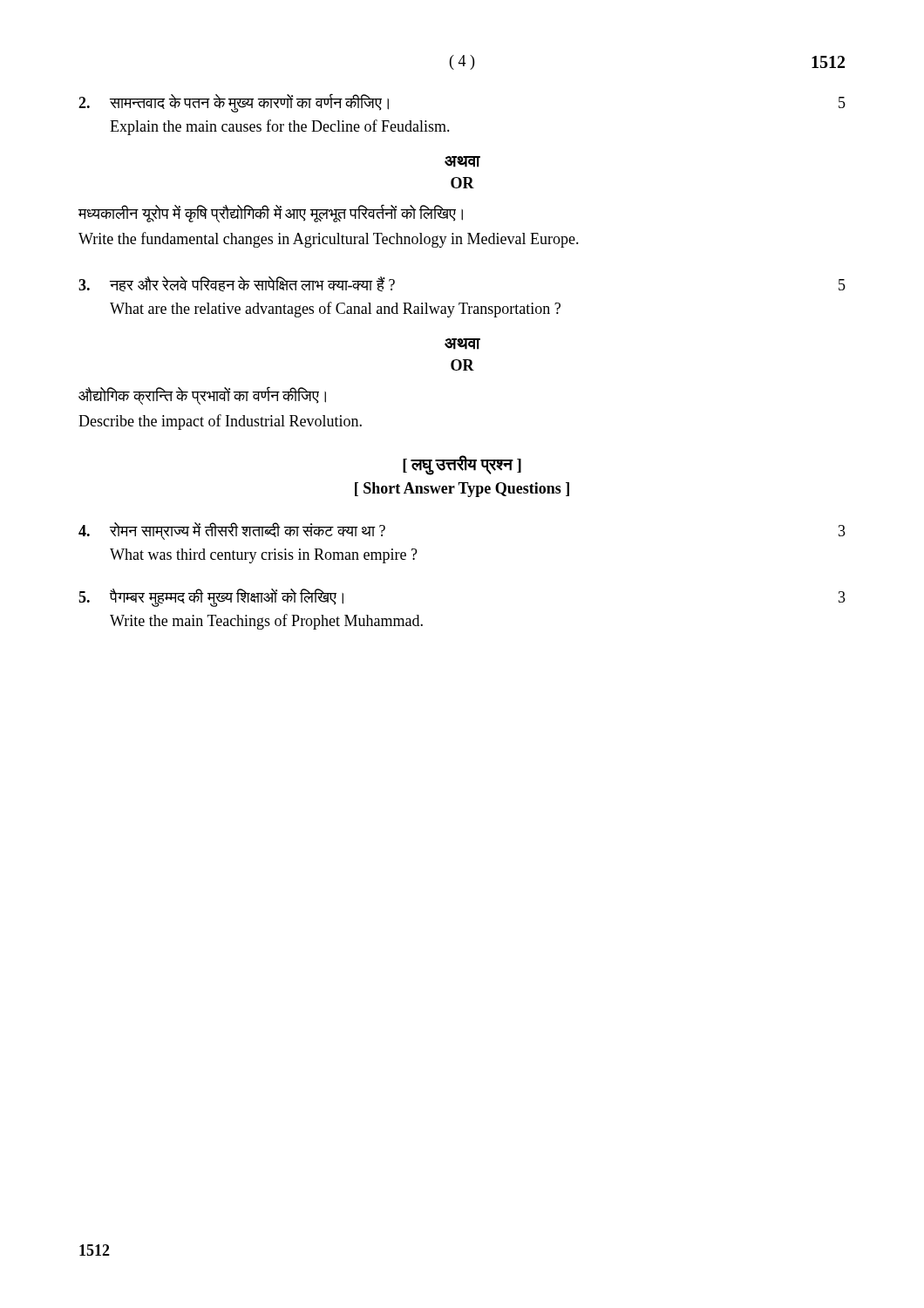Locate the block starting "5. पैगम्बर मुहम्मद की मुख्य शिक्षाओं को"

[x=221, y=598]
